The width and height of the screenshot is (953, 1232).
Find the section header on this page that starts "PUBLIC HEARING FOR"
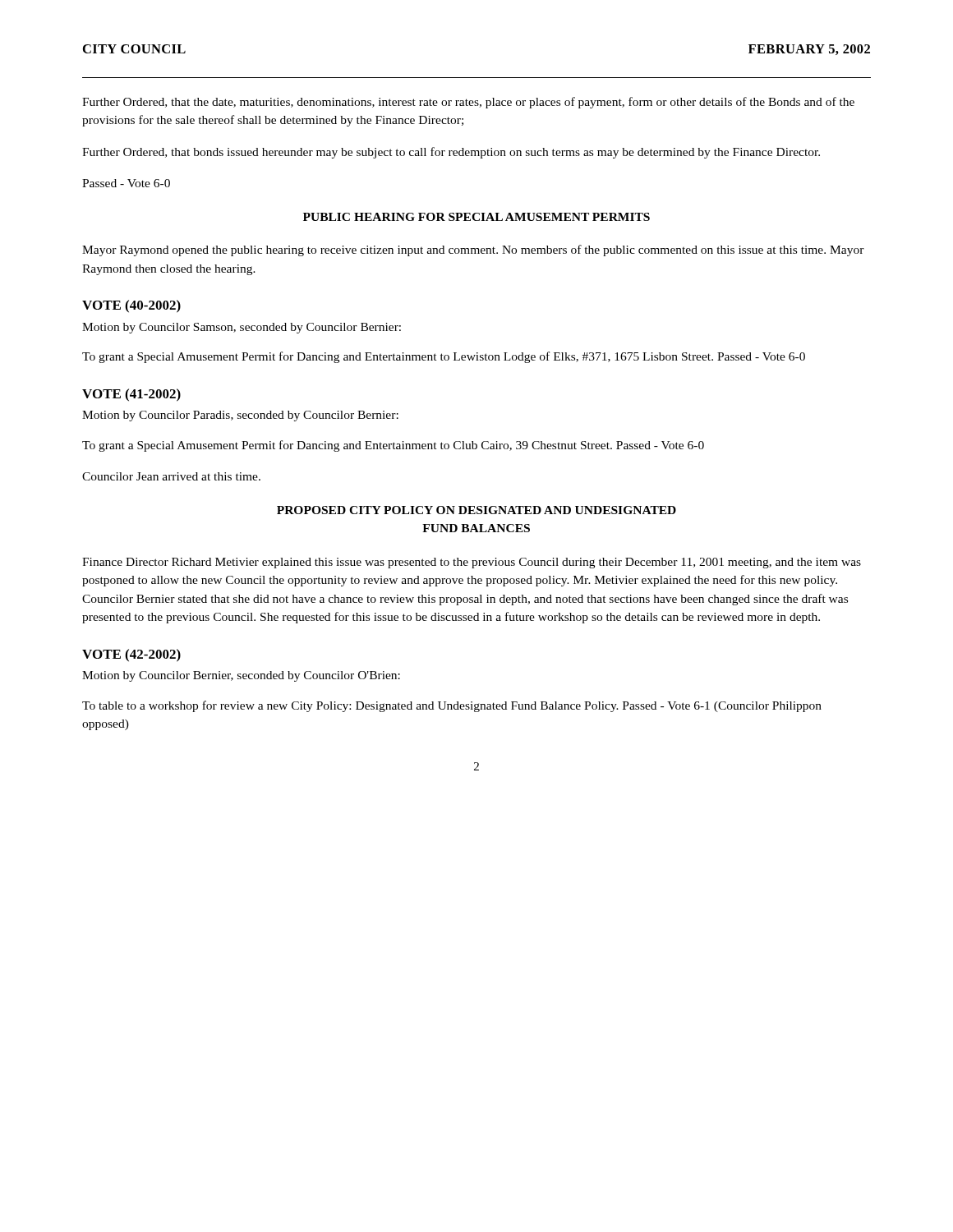pos(476,216)
